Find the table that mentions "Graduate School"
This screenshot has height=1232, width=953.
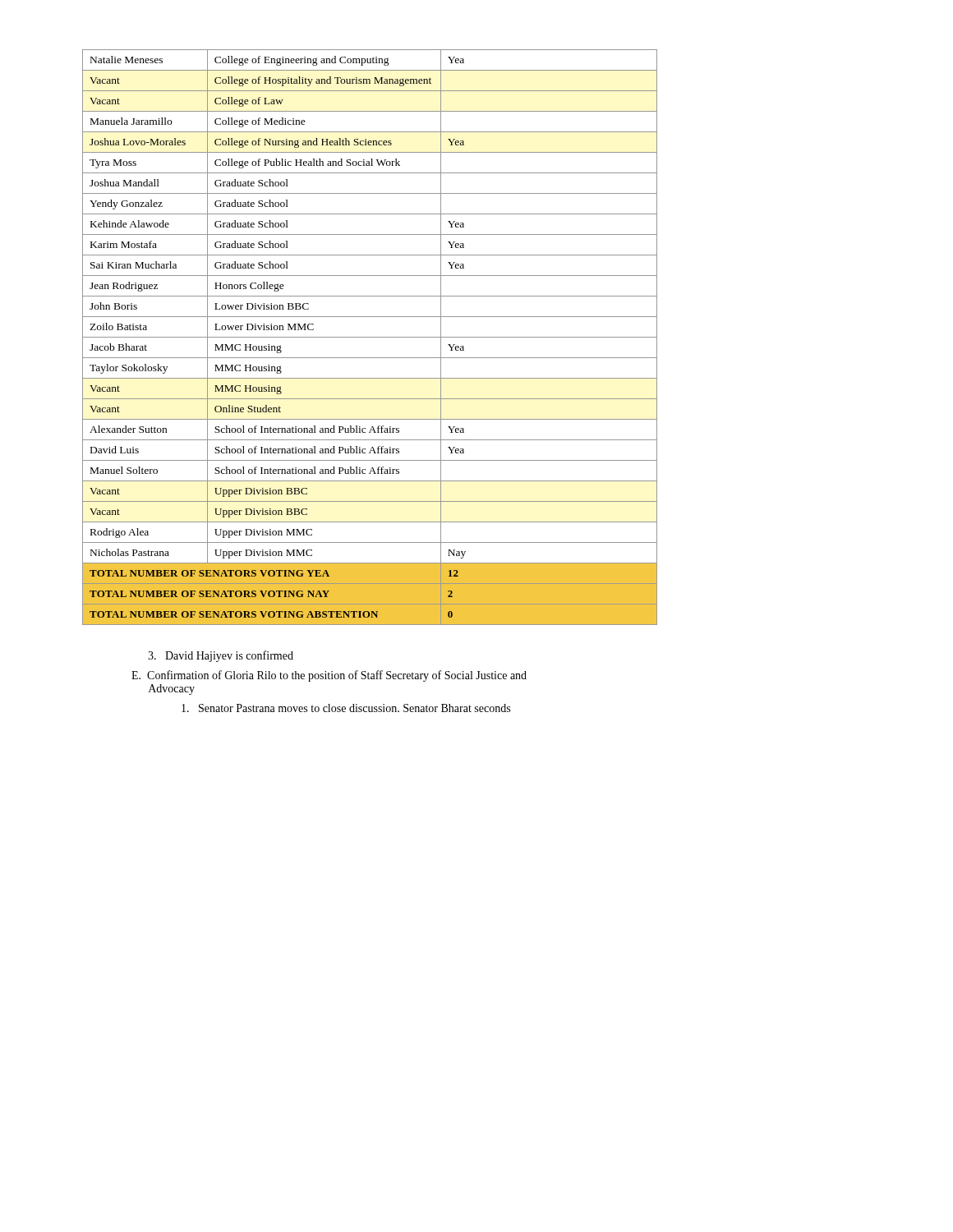476,337
